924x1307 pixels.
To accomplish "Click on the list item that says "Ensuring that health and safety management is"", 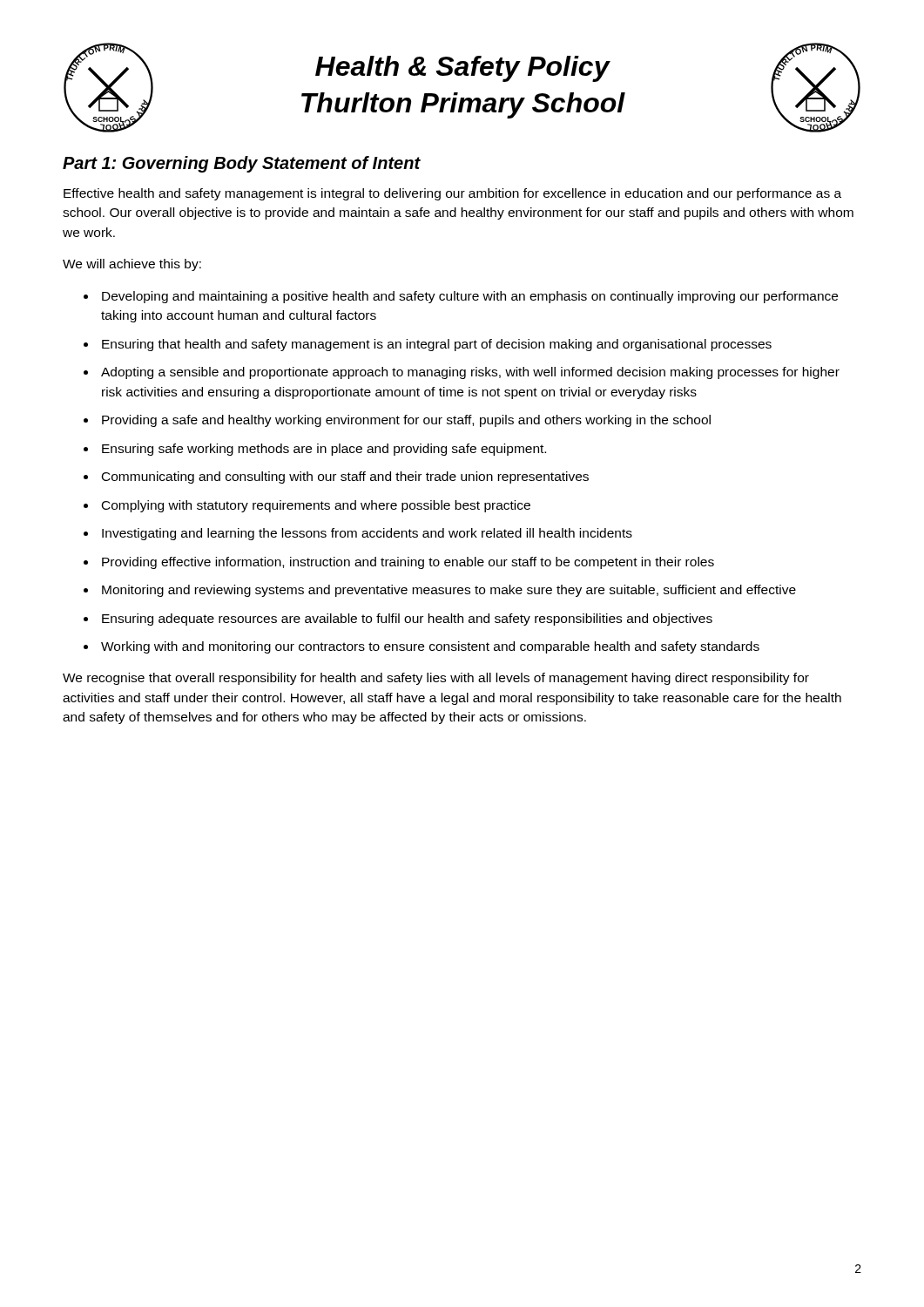I will pos(436,344).
